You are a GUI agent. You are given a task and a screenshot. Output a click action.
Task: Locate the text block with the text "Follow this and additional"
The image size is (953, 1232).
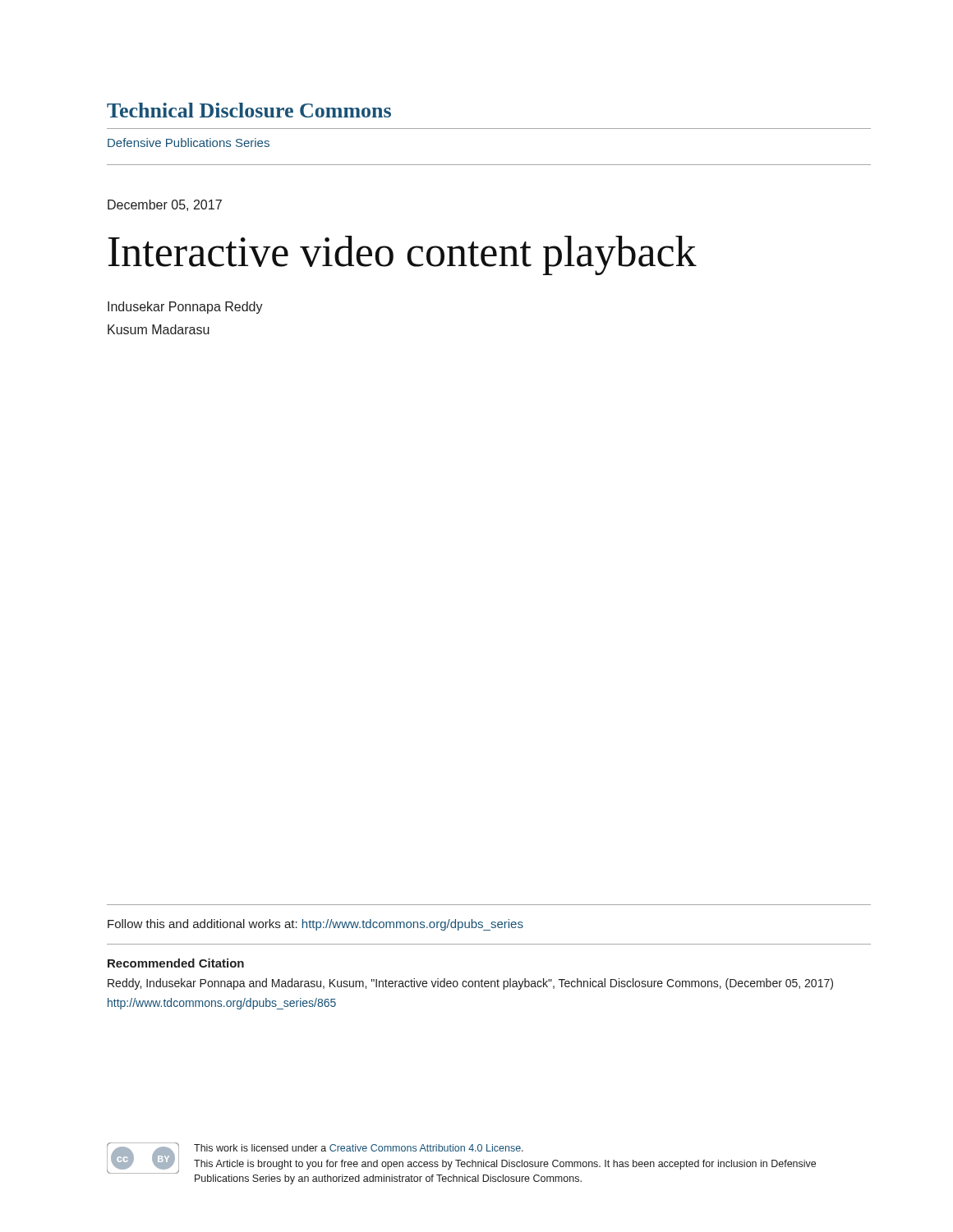[489, 924]
